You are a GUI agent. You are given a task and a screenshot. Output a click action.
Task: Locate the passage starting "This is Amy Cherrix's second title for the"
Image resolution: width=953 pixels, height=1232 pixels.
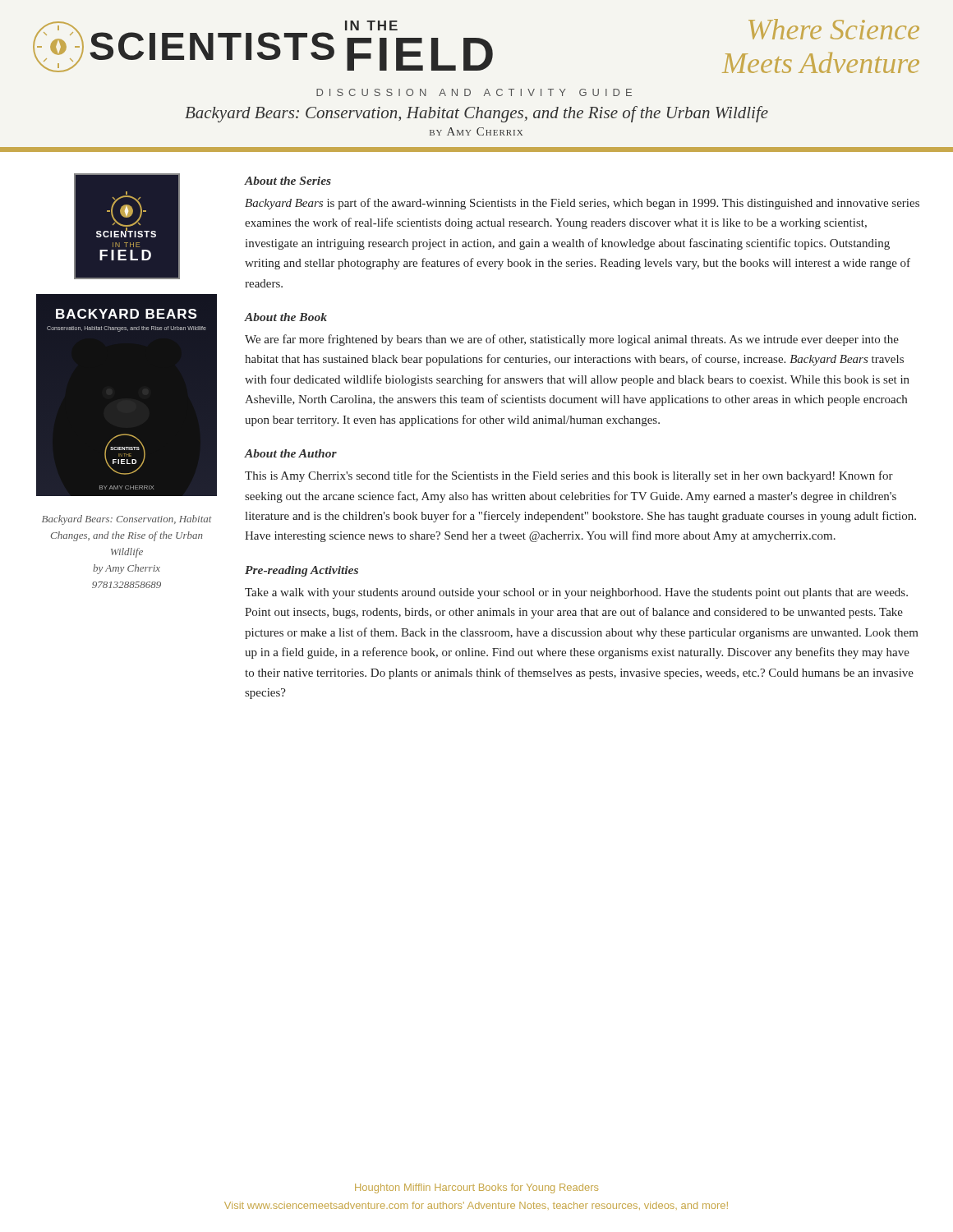pos(581,506)
